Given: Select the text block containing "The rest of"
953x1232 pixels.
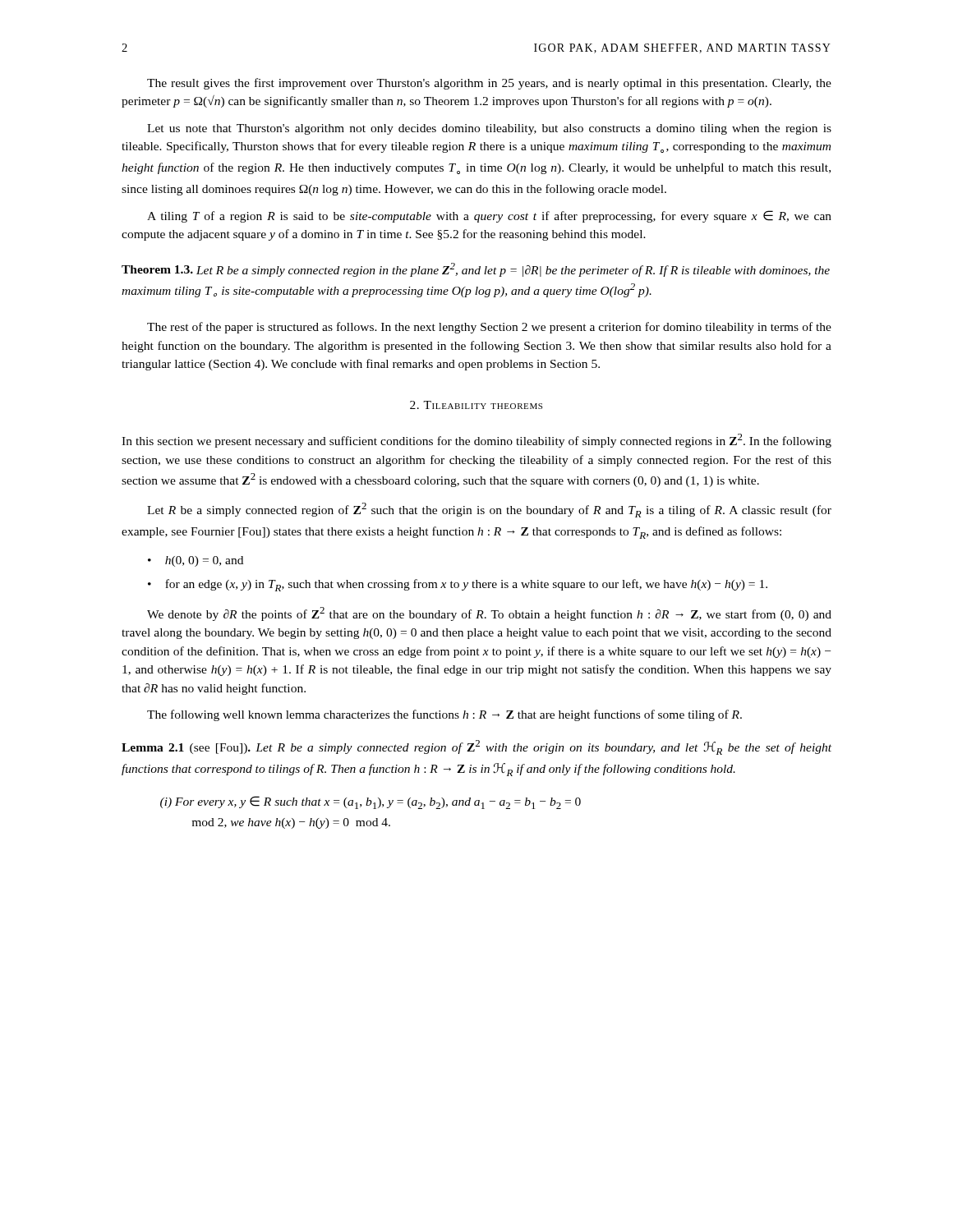Looking at the screenshot, I should point(476,346).
